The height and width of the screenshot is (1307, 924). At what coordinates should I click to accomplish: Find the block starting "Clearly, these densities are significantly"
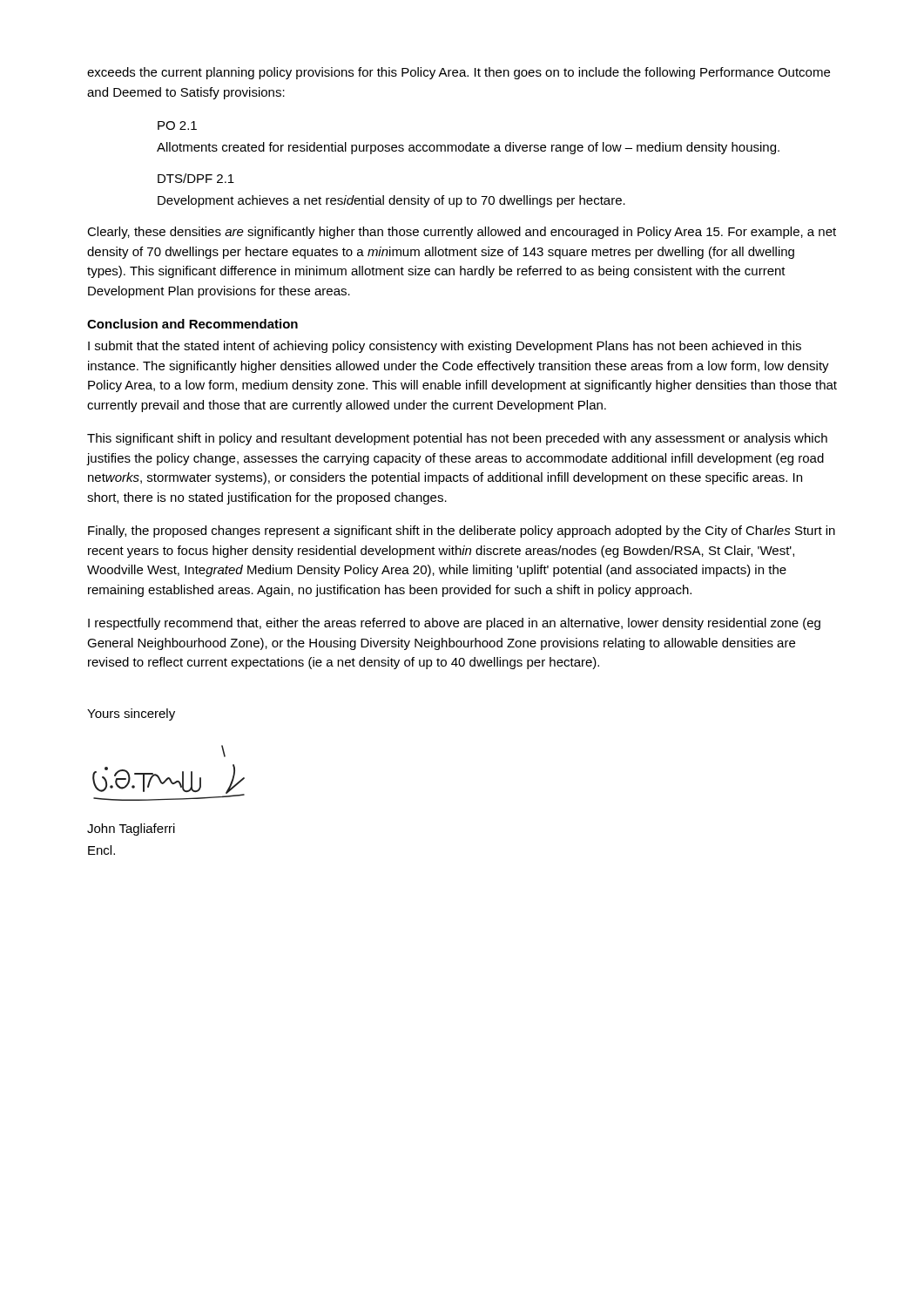click(462, 261)
